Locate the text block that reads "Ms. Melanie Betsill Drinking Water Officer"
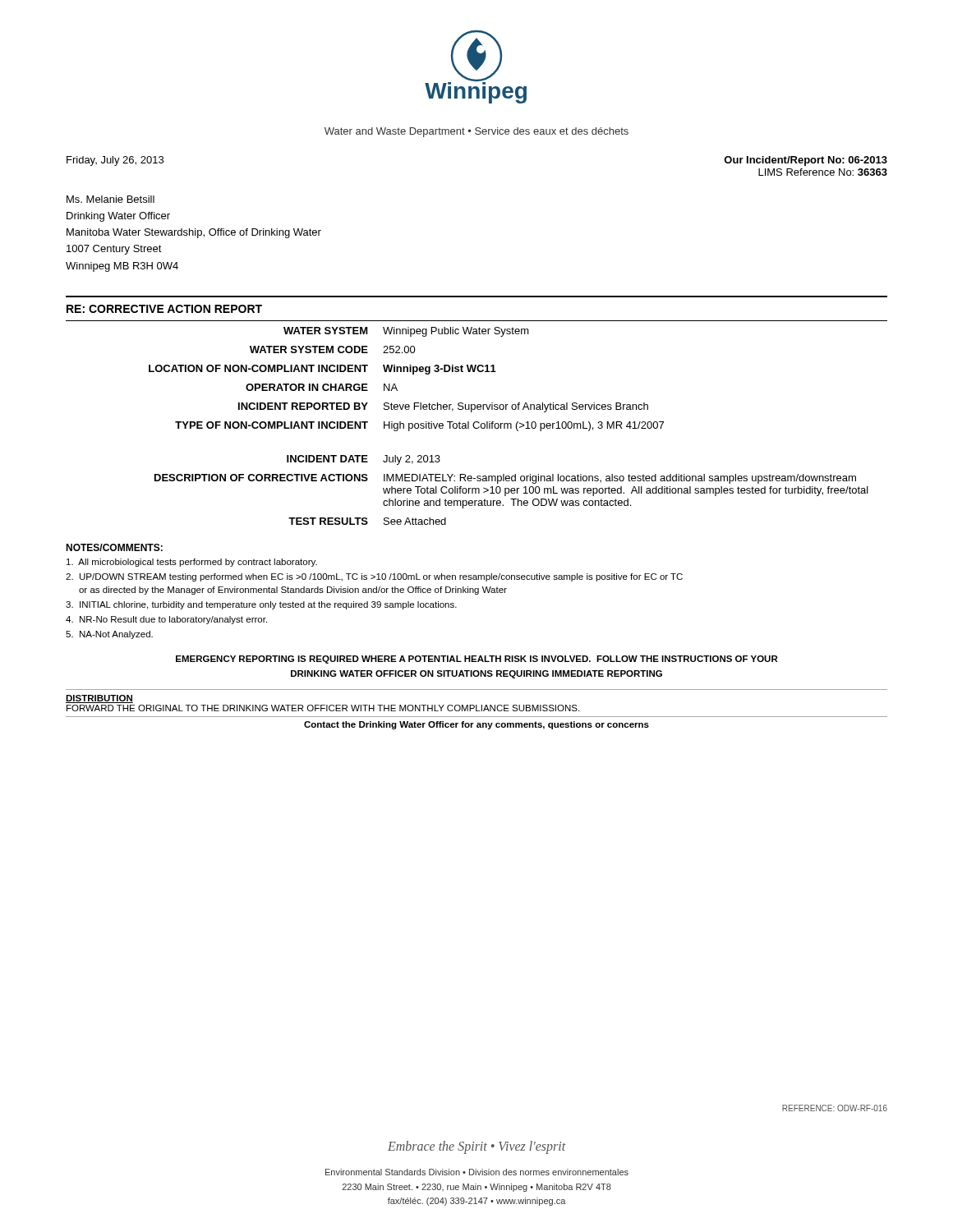Screen dimensions: 1232x953 coord(193,232)
